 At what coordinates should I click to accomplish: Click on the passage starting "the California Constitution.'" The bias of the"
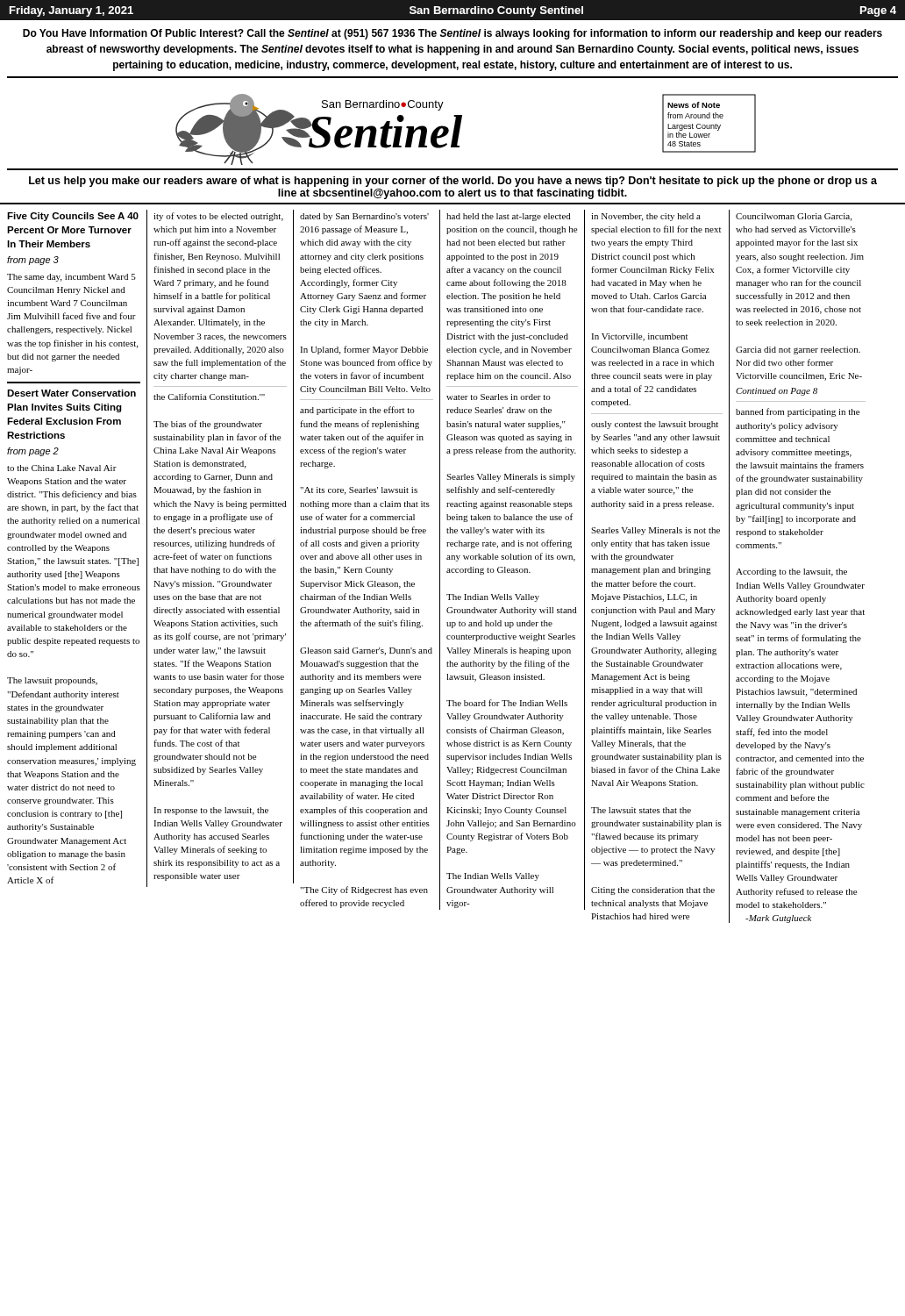[220, 636]
